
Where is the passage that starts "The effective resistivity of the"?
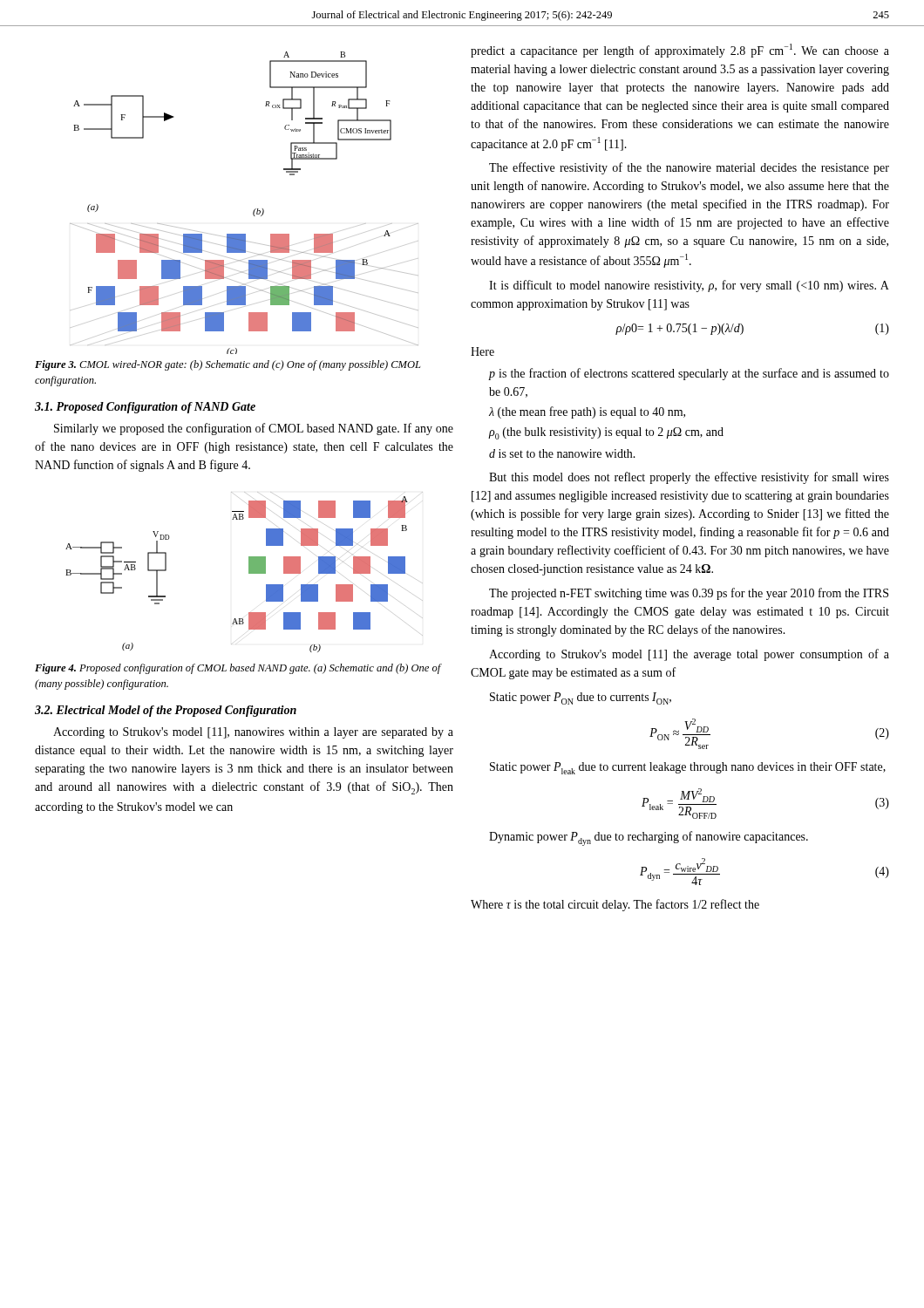pyautogui.click(x=680, y=215)
